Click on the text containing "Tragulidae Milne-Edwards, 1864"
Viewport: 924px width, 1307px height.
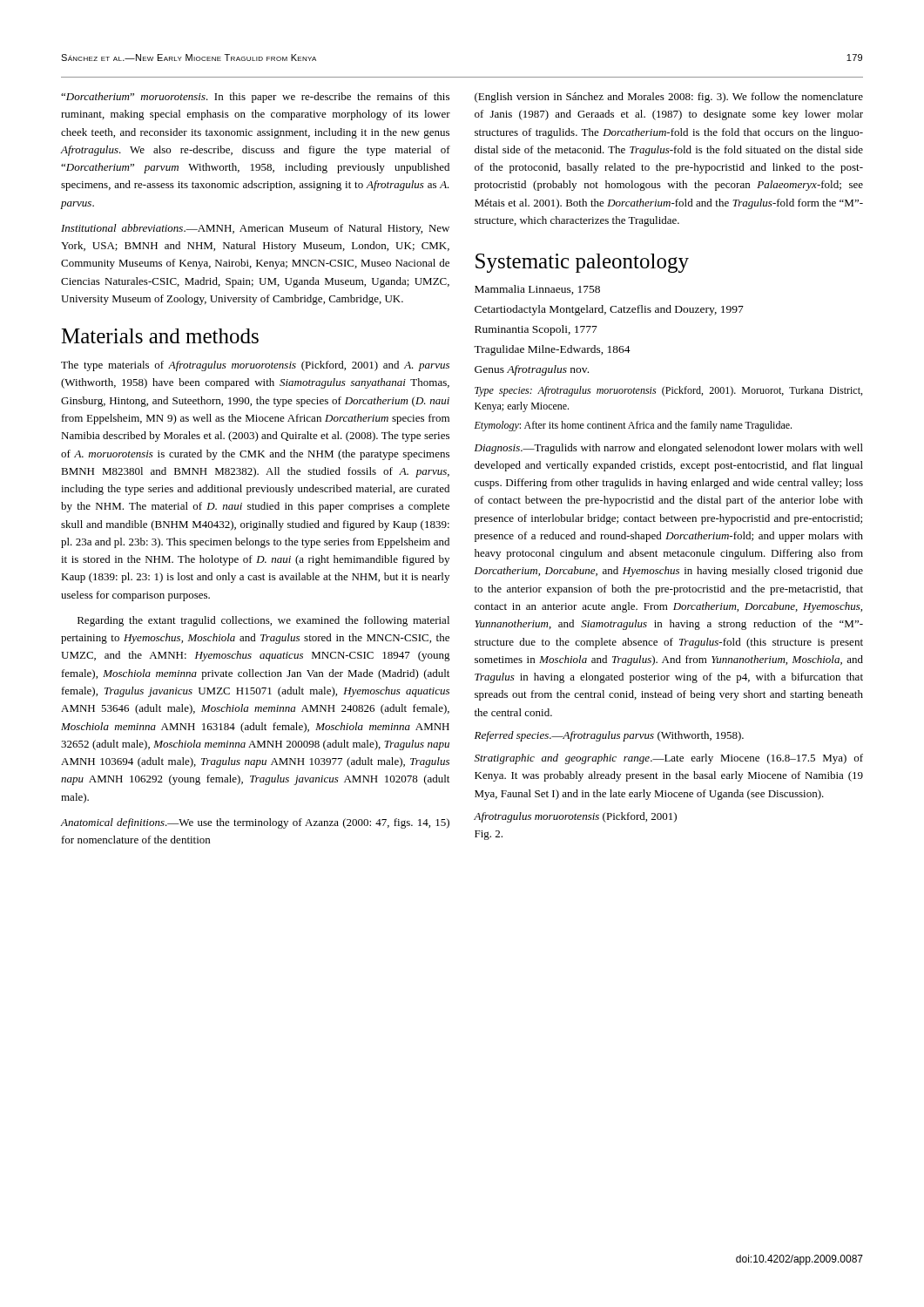(x=552, y=349)
